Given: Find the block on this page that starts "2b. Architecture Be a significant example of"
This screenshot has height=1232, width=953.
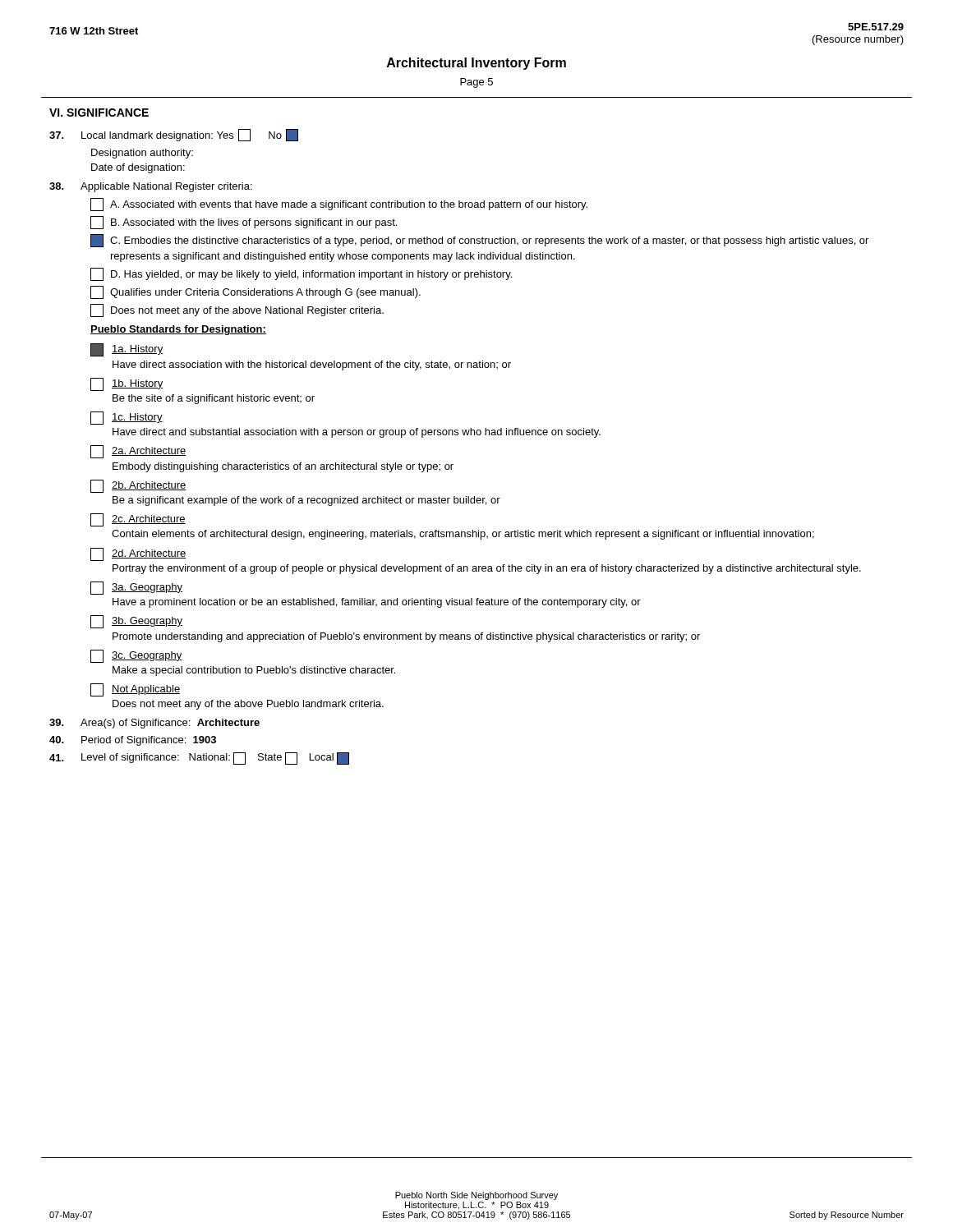Looking at the screenshot, I should [295, 493].
